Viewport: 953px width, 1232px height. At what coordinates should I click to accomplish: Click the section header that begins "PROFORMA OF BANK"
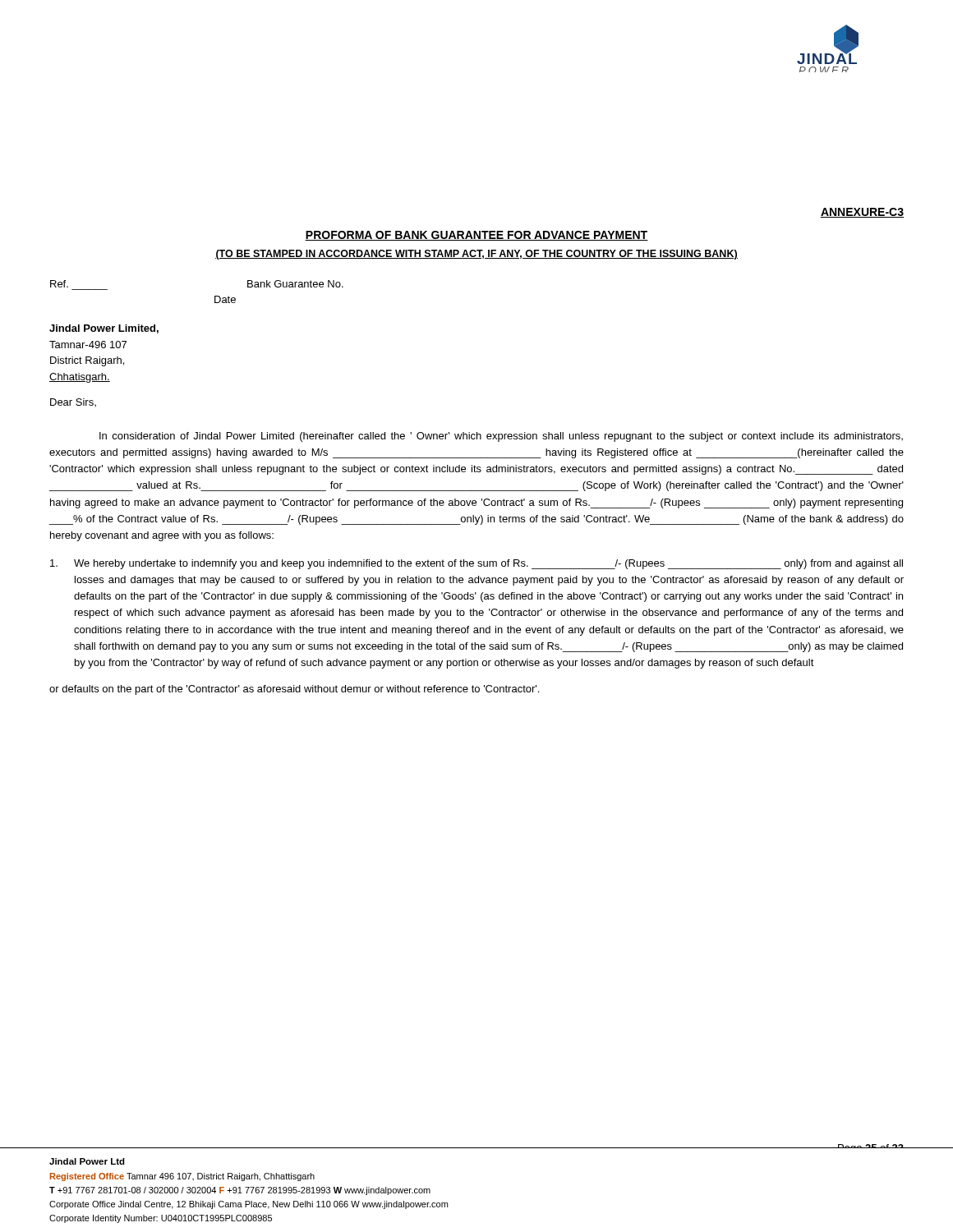coord(476,235)
